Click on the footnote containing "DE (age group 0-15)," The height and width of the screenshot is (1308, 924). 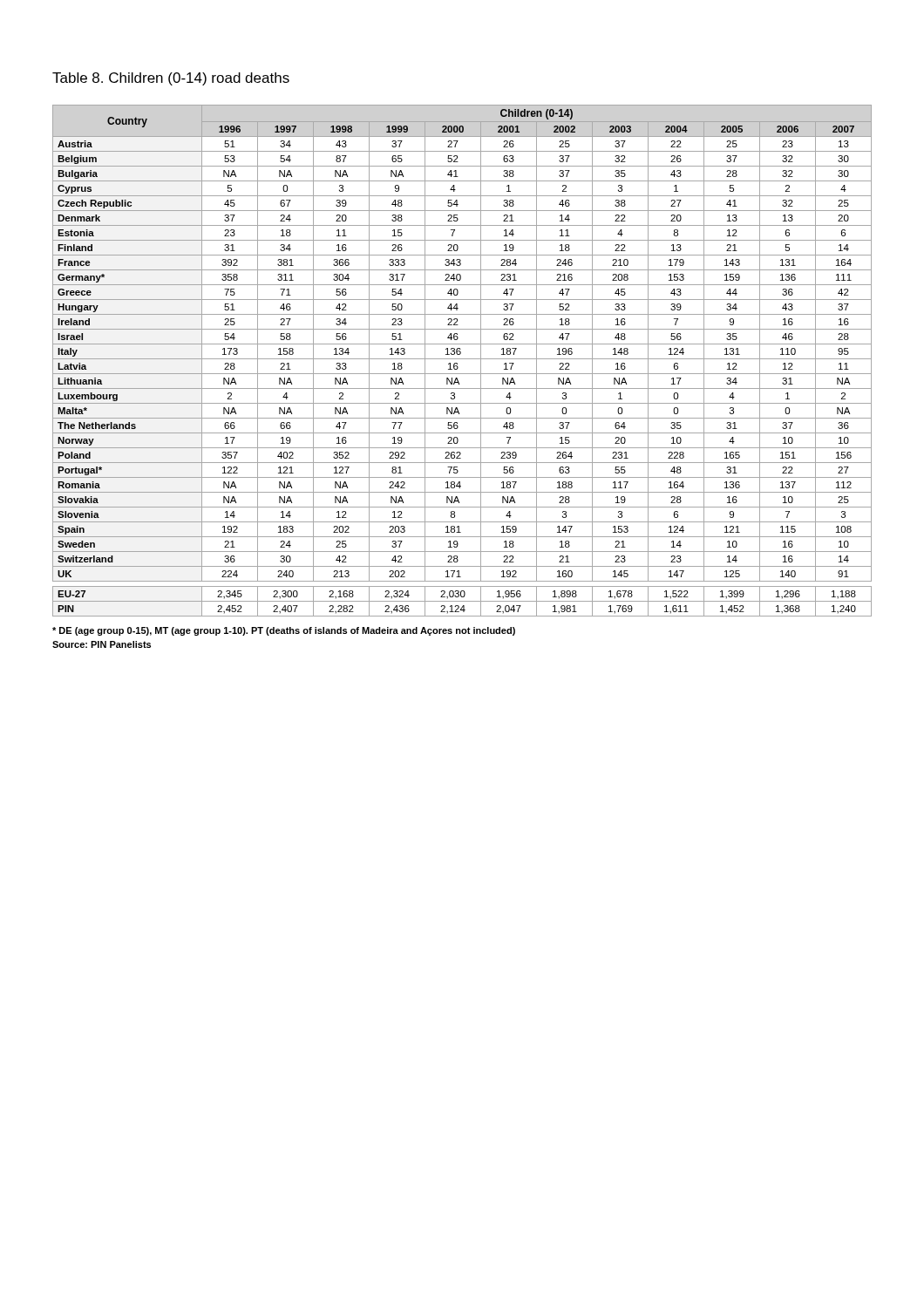coord(284,630)
